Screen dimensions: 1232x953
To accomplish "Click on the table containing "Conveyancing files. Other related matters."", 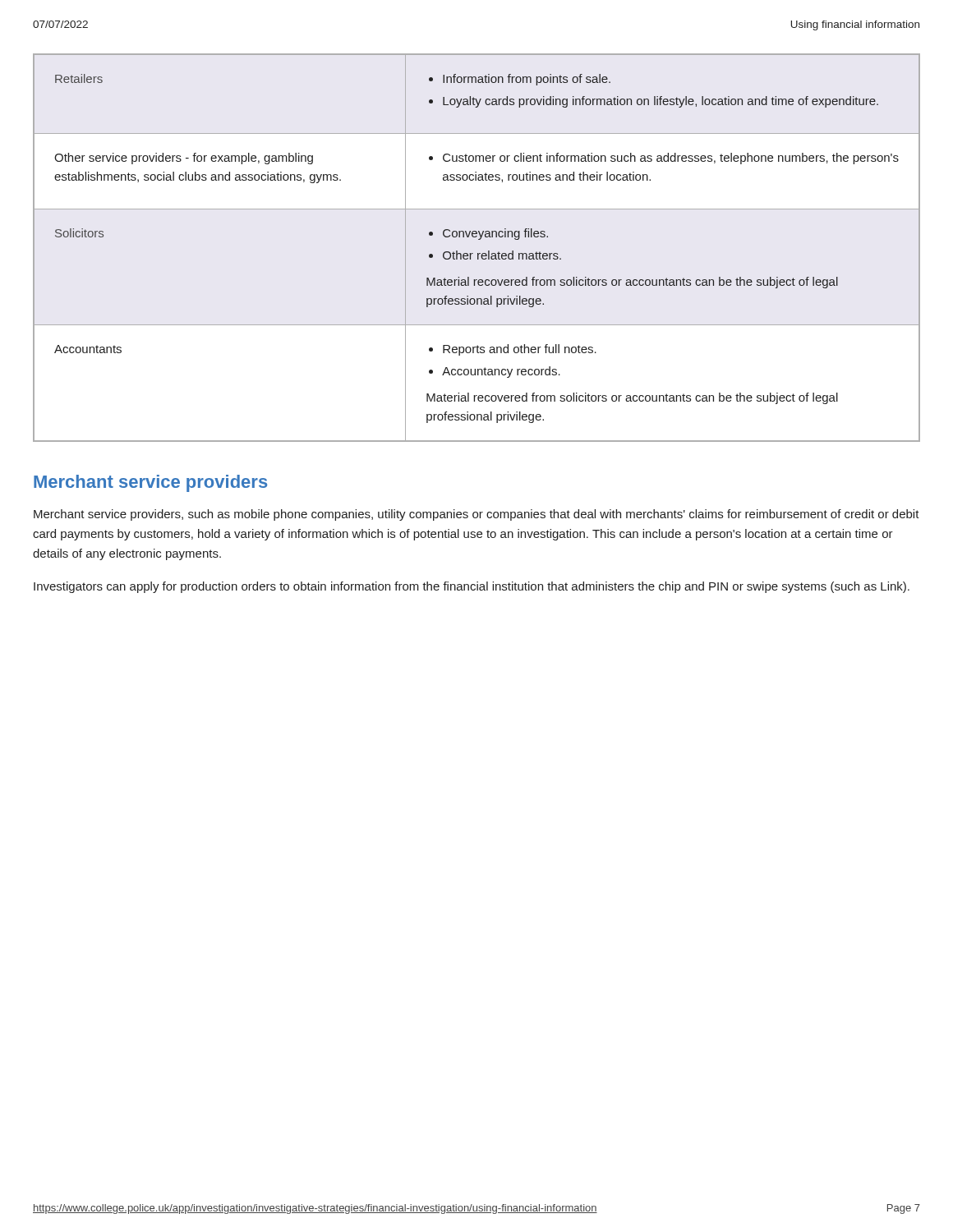I will (x=476, y=248).
